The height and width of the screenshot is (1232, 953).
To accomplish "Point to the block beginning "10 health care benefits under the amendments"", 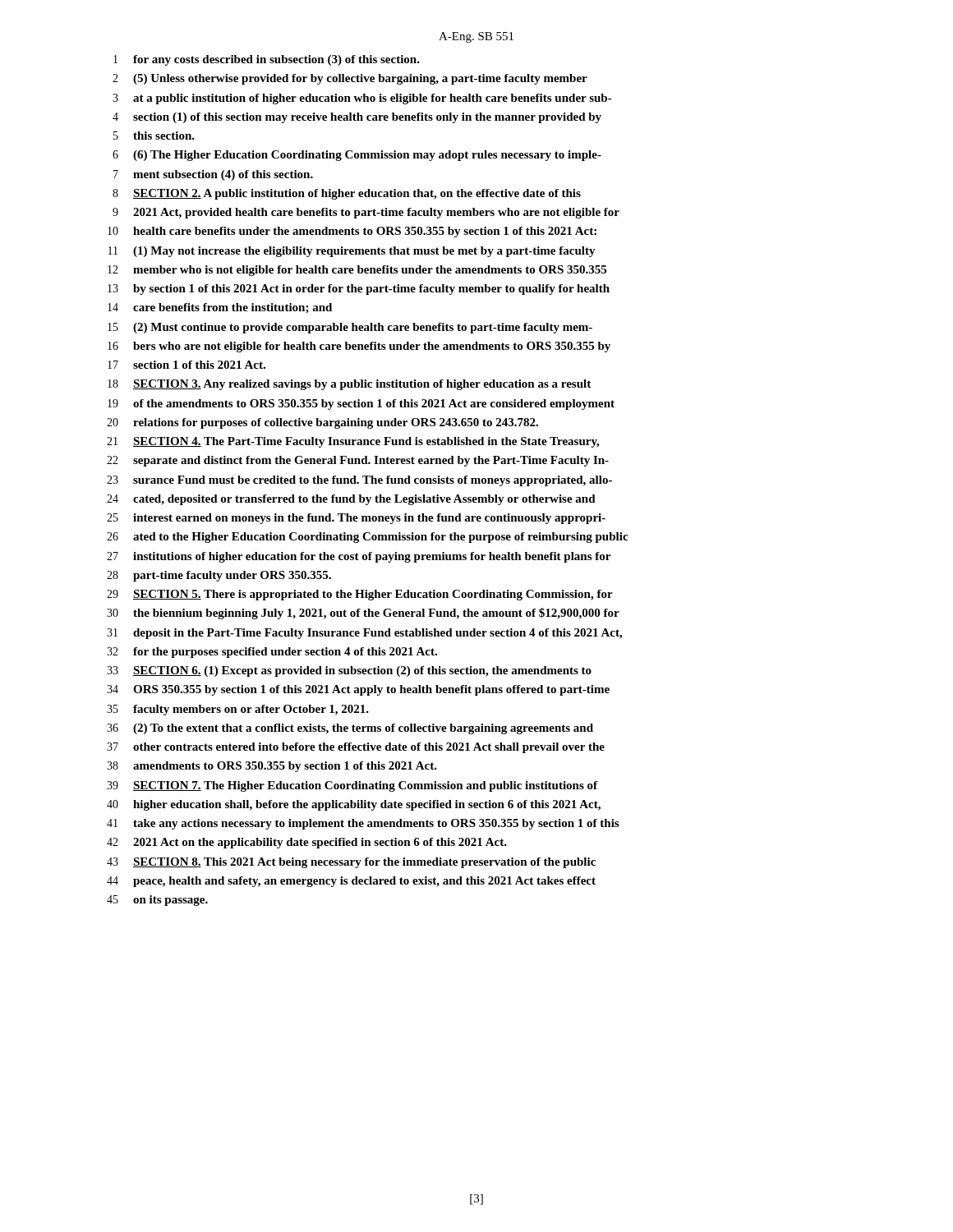I will 481,232.
